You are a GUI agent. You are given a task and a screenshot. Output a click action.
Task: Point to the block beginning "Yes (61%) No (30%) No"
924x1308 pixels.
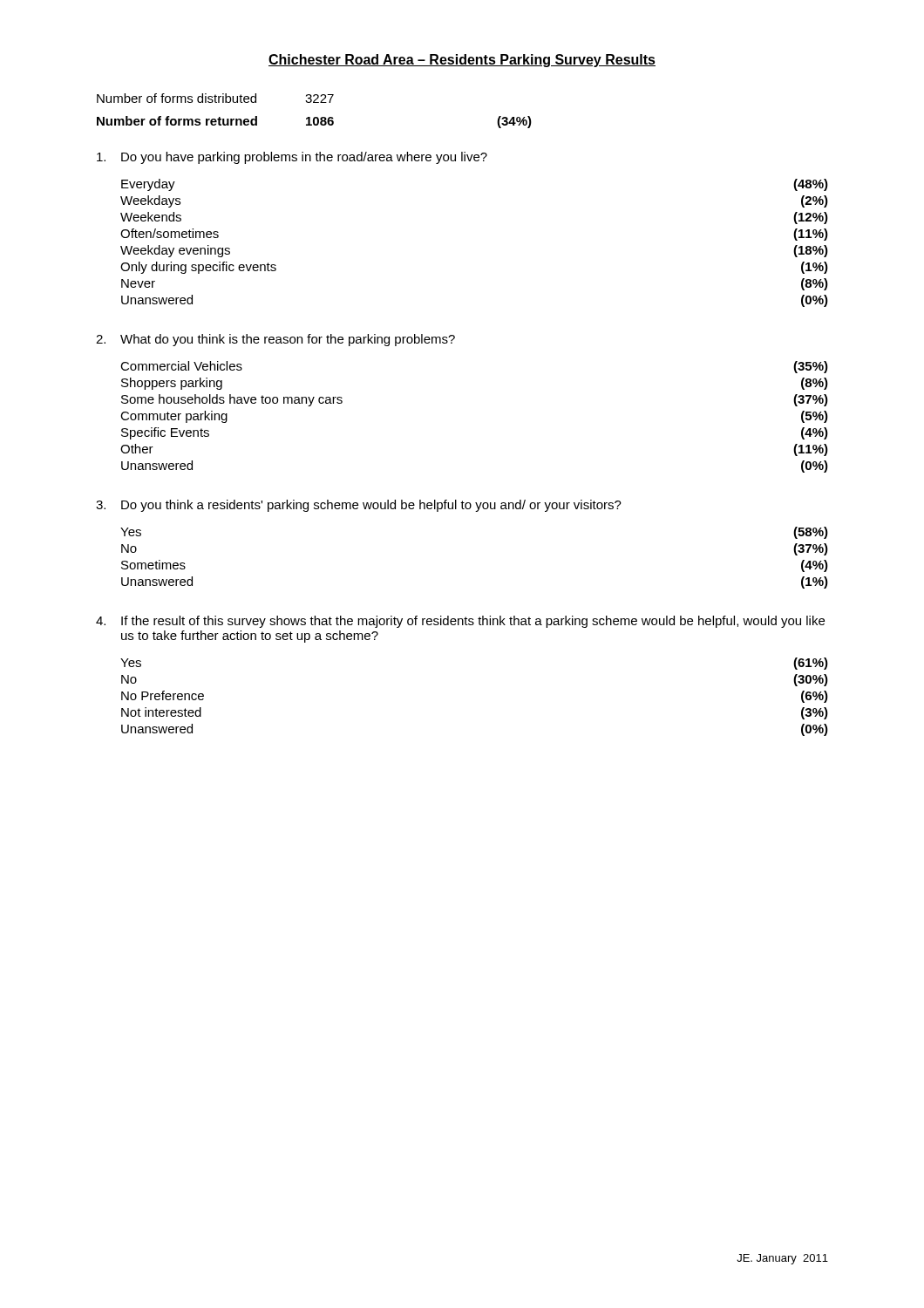pos(130,663)
